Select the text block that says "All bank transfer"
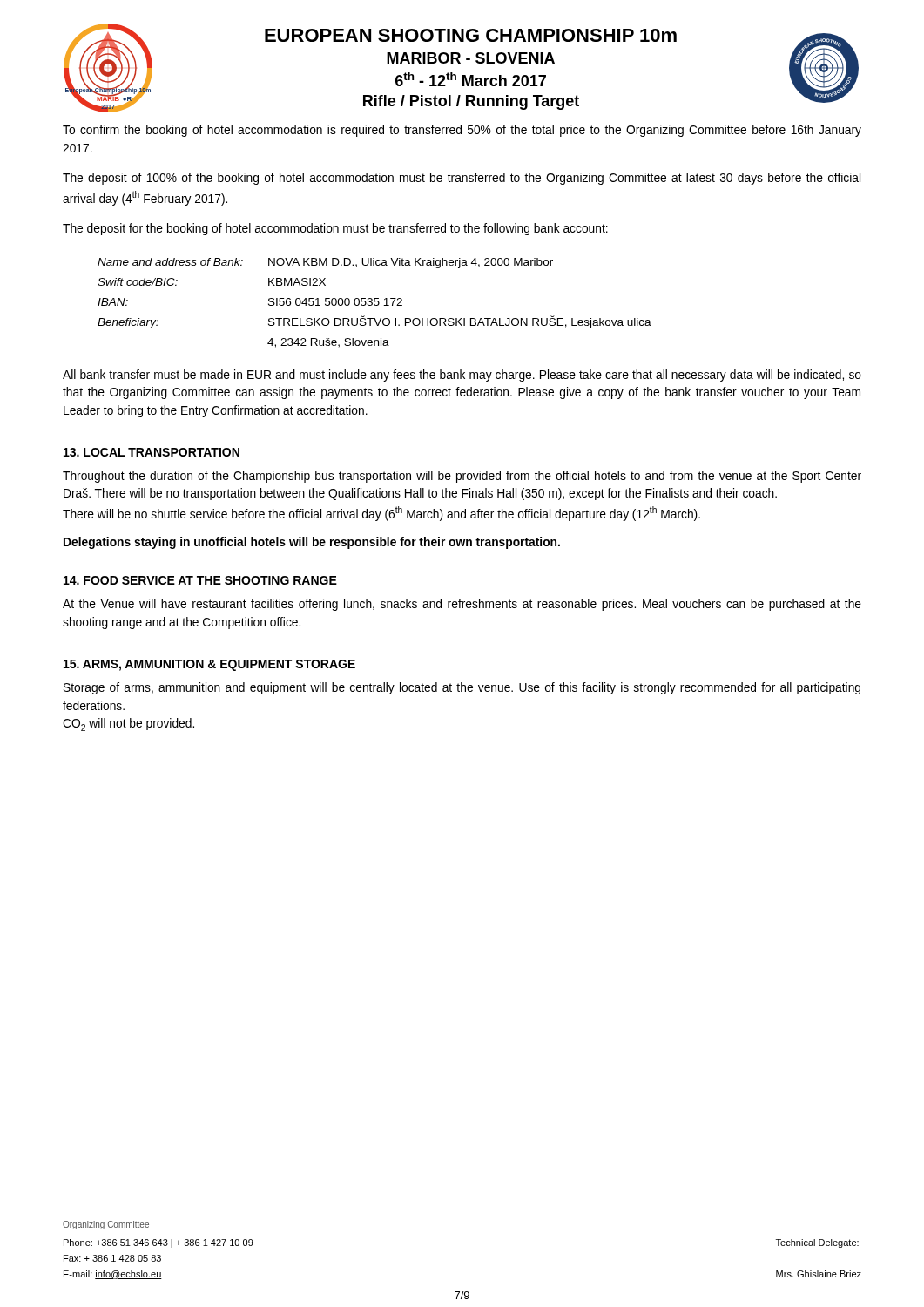The width and height of the screenshot is (924, 1307). pyautogui.click(x=462, y=393)
